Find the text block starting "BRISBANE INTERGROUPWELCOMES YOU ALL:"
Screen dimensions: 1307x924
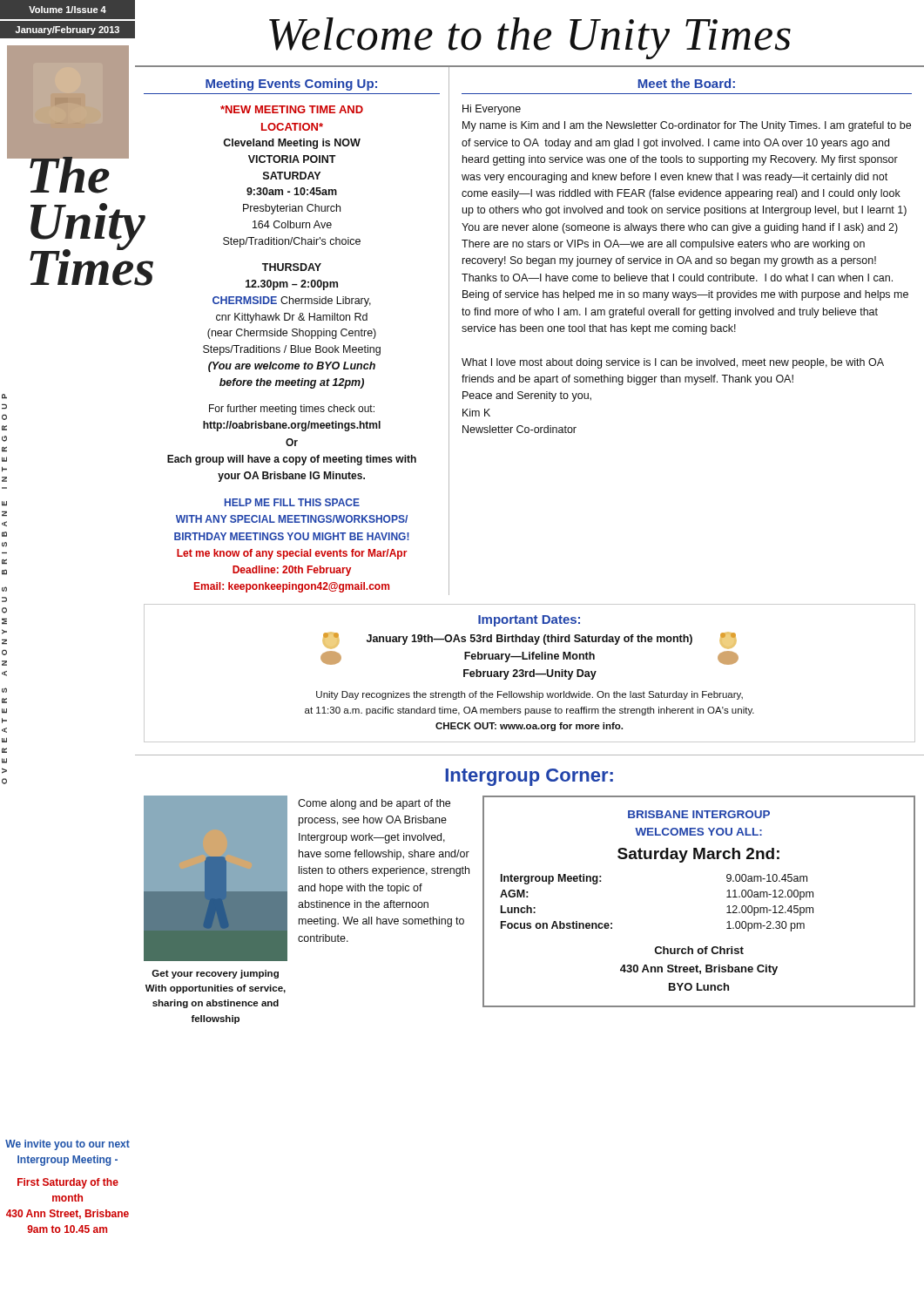699,823
